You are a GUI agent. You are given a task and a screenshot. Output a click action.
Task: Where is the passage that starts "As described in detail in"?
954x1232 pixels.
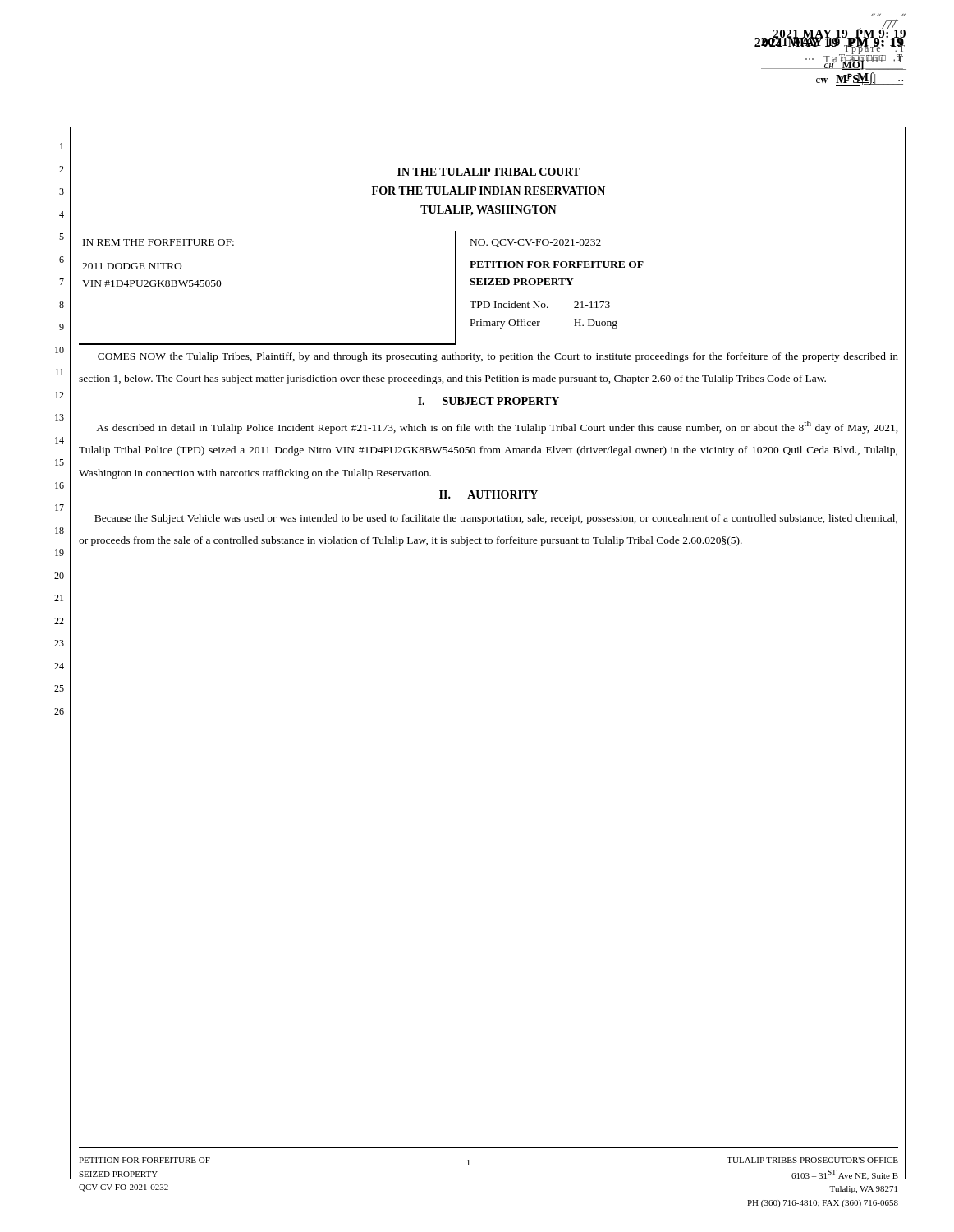tap(488, 448)
